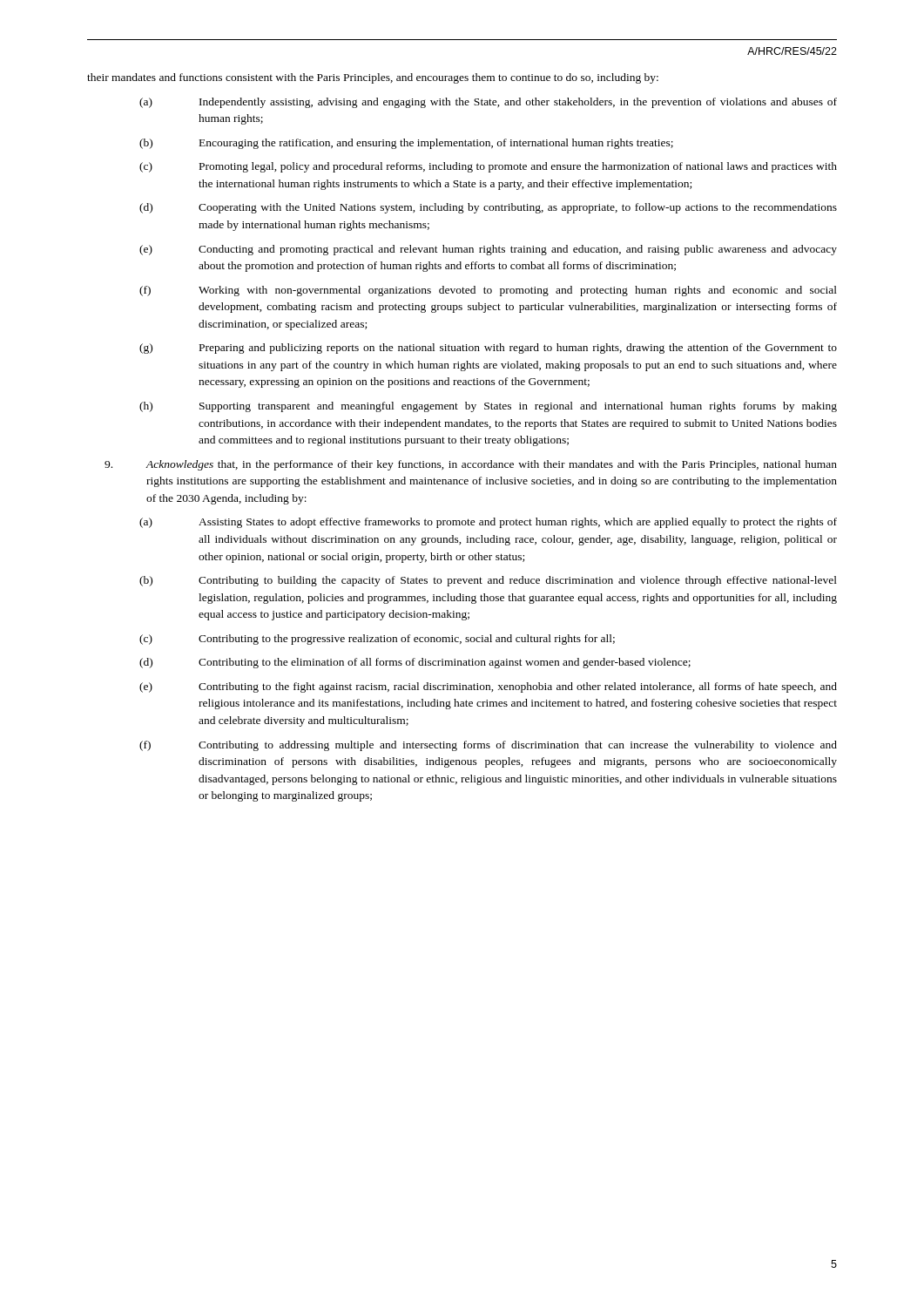The height and width of the screenshot is (1307, 924).
Task: Find the block on this page that starts "(b) Encouraging the ratification, and ensuring"
Action: point(462,142)
